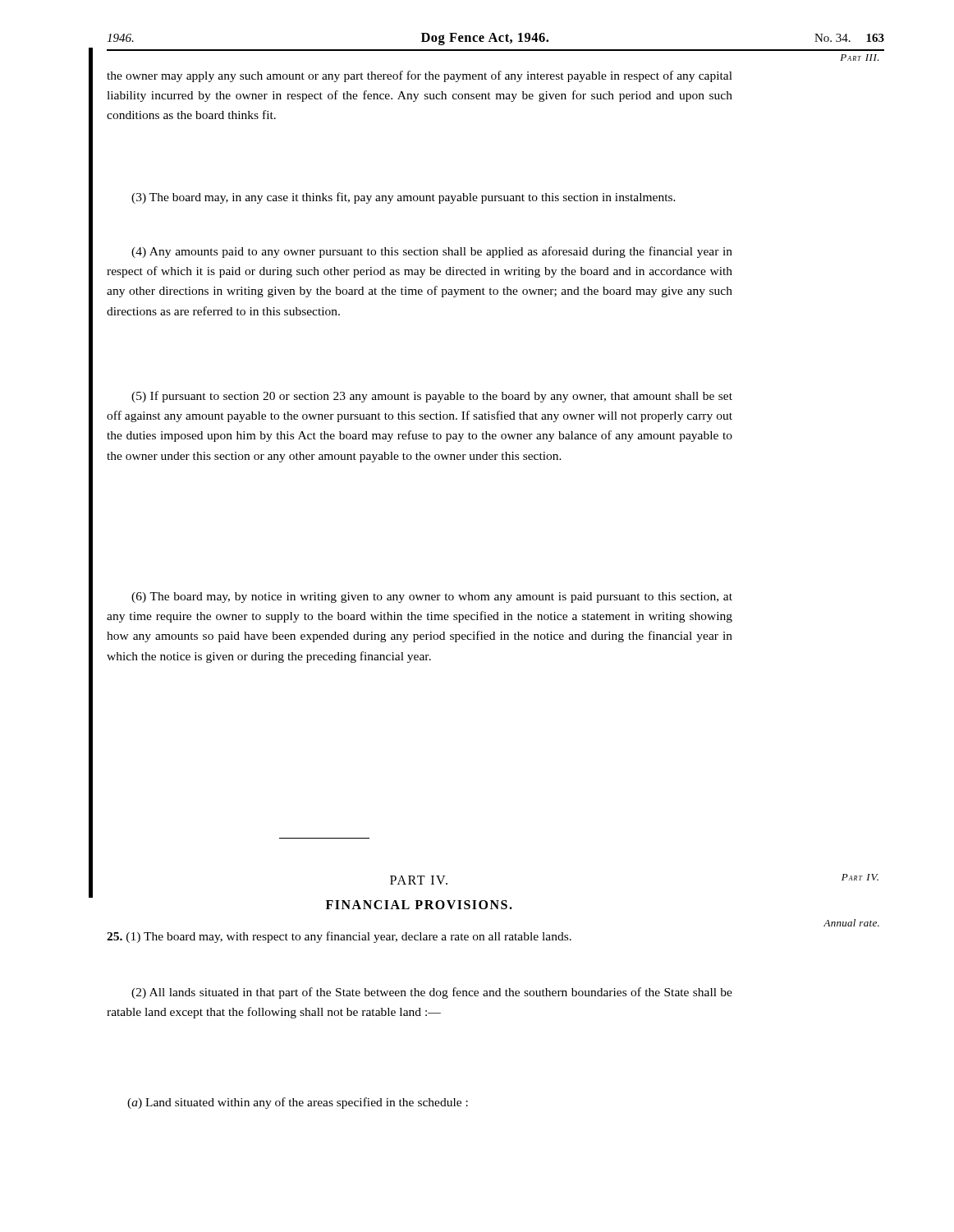Navigate to the region starting "FINANCIAL PROVISIONS."
Viewport: 954px width, 1232px height.
[420, 905]
